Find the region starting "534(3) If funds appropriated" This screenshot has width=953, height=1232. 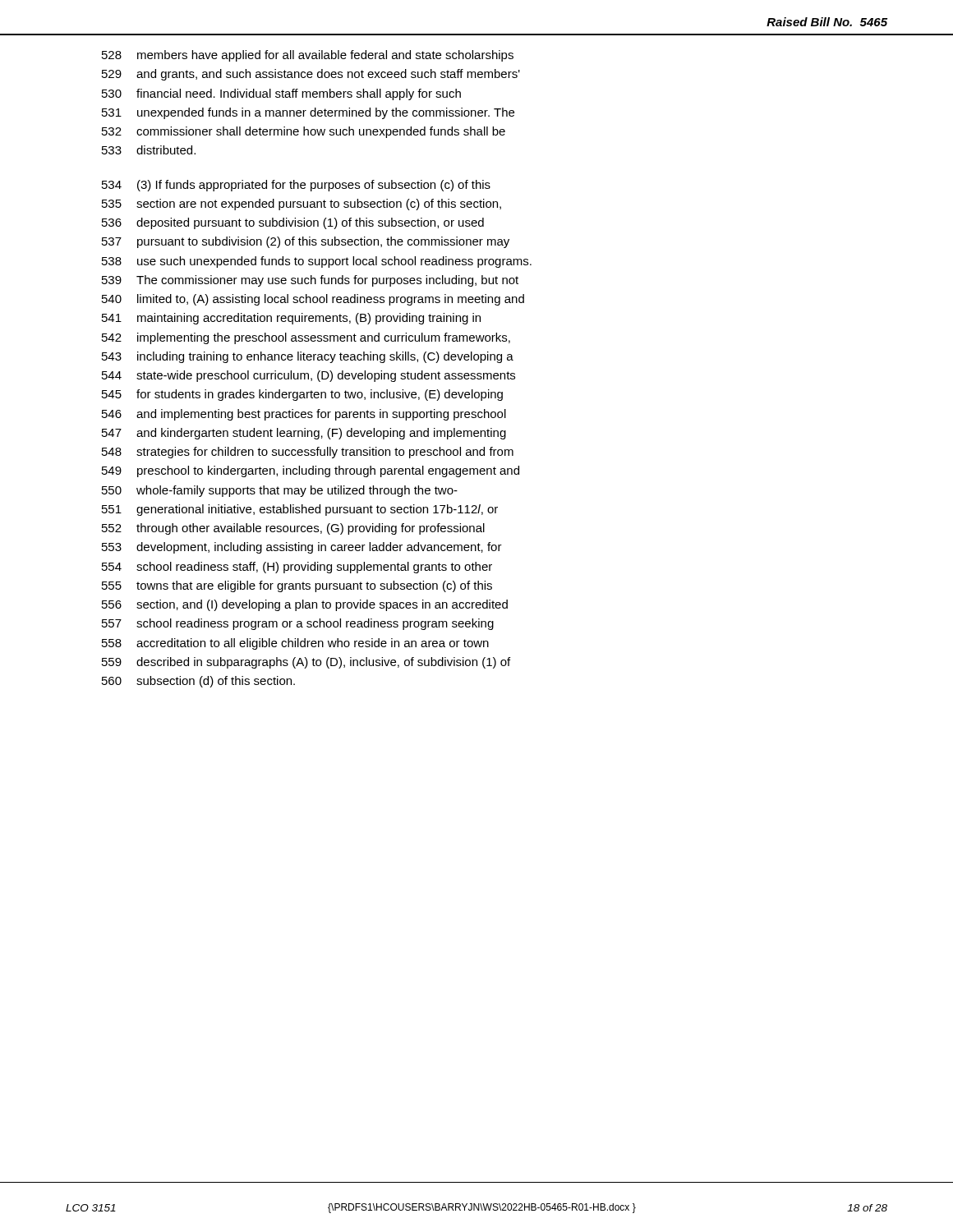click(485, 432)
